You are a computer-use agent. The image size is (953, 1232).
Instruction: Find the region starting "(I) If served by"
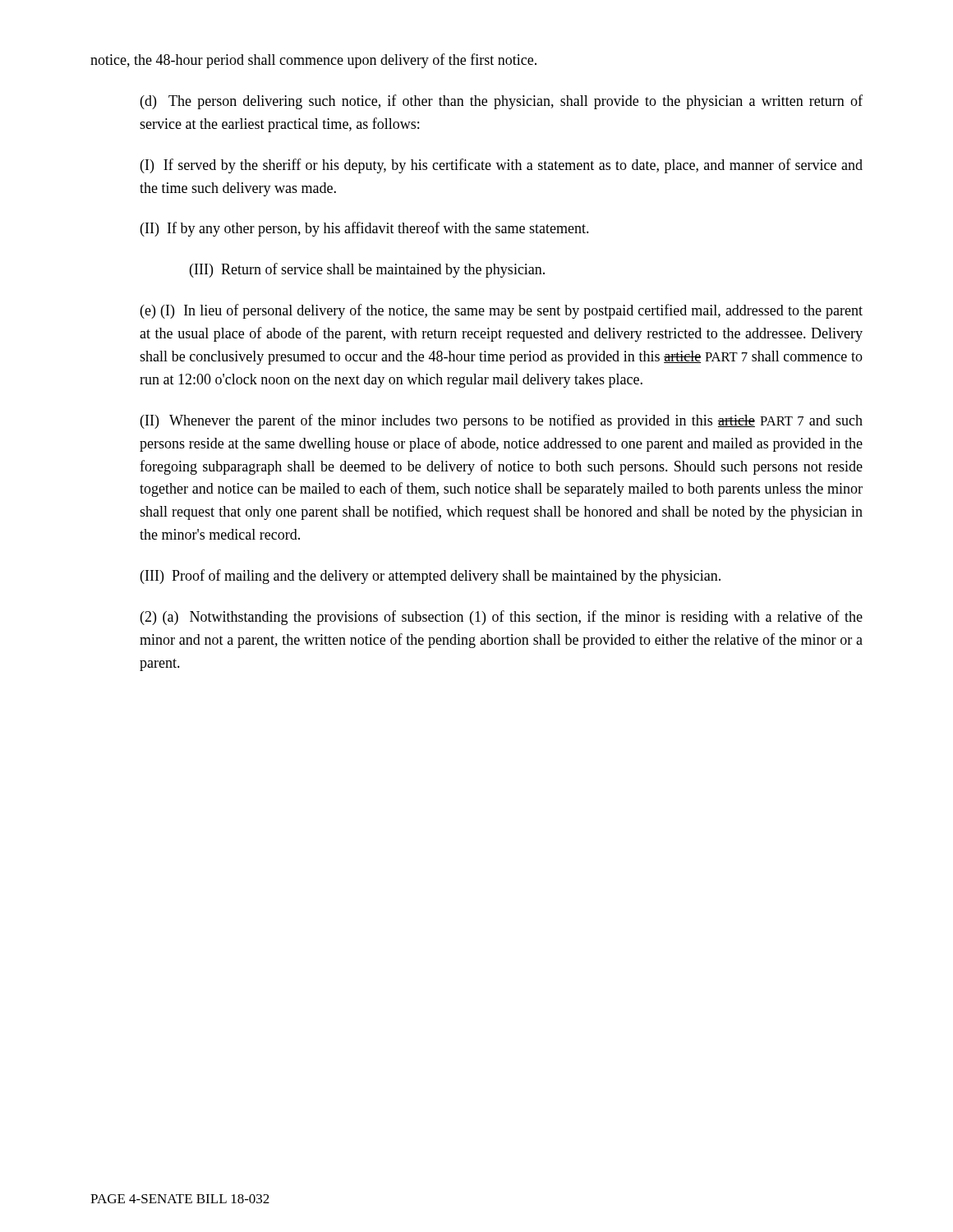501,176
